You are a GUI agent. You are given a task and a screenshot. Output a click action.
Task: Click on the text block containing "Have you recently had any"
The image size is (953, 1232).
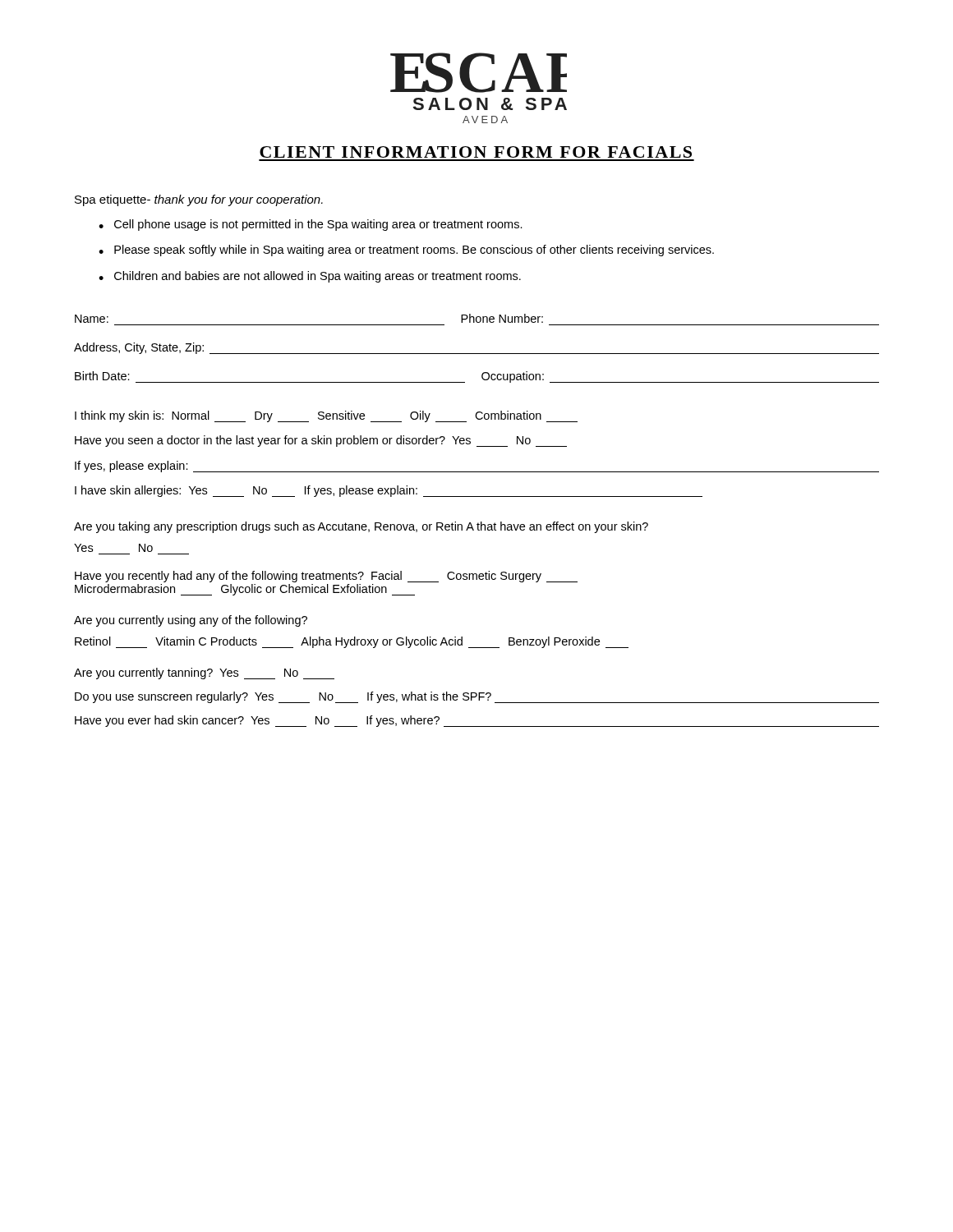[326, 582]
